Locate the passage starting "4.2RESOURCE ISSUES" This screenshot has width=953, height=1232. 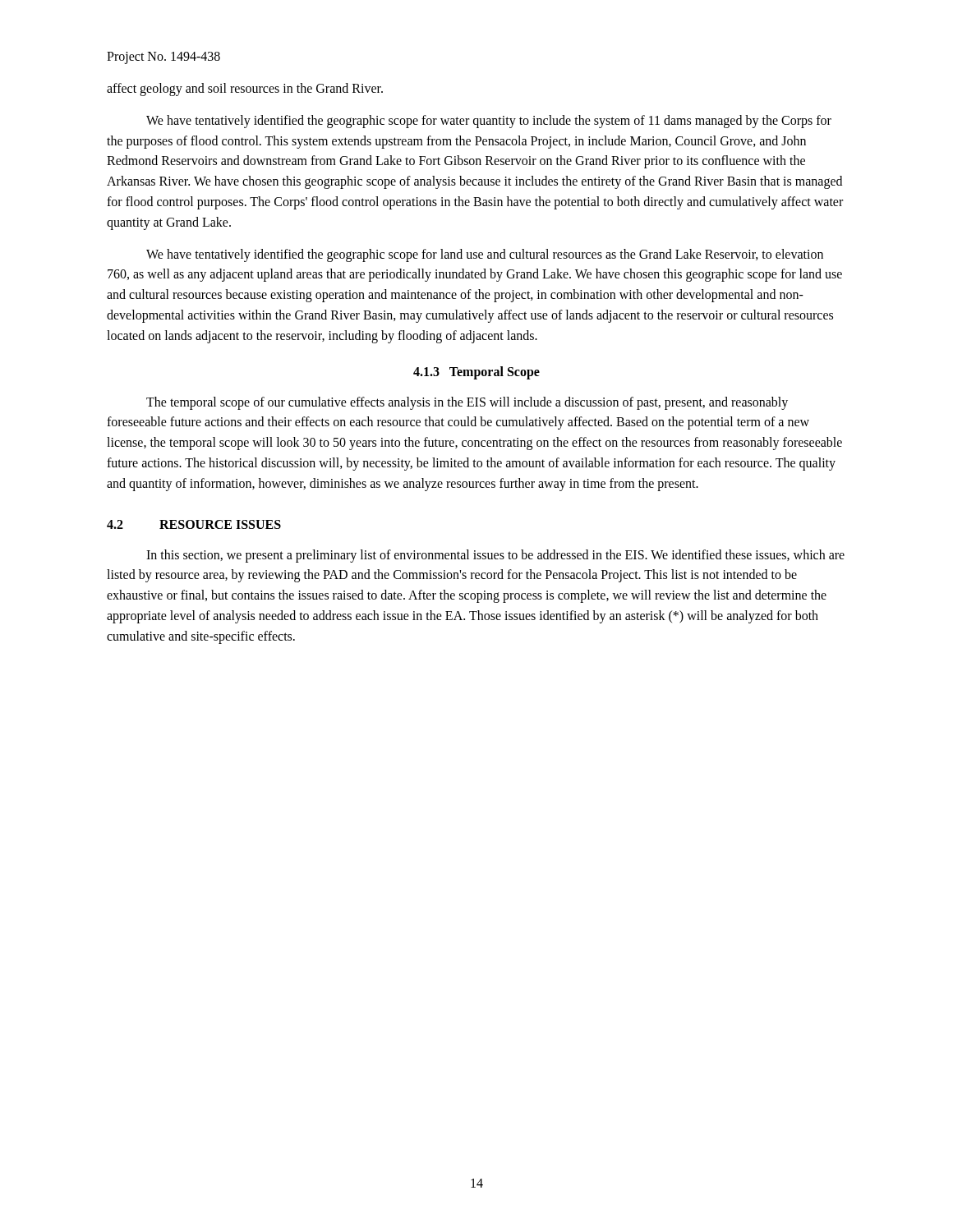pos(194,524)
